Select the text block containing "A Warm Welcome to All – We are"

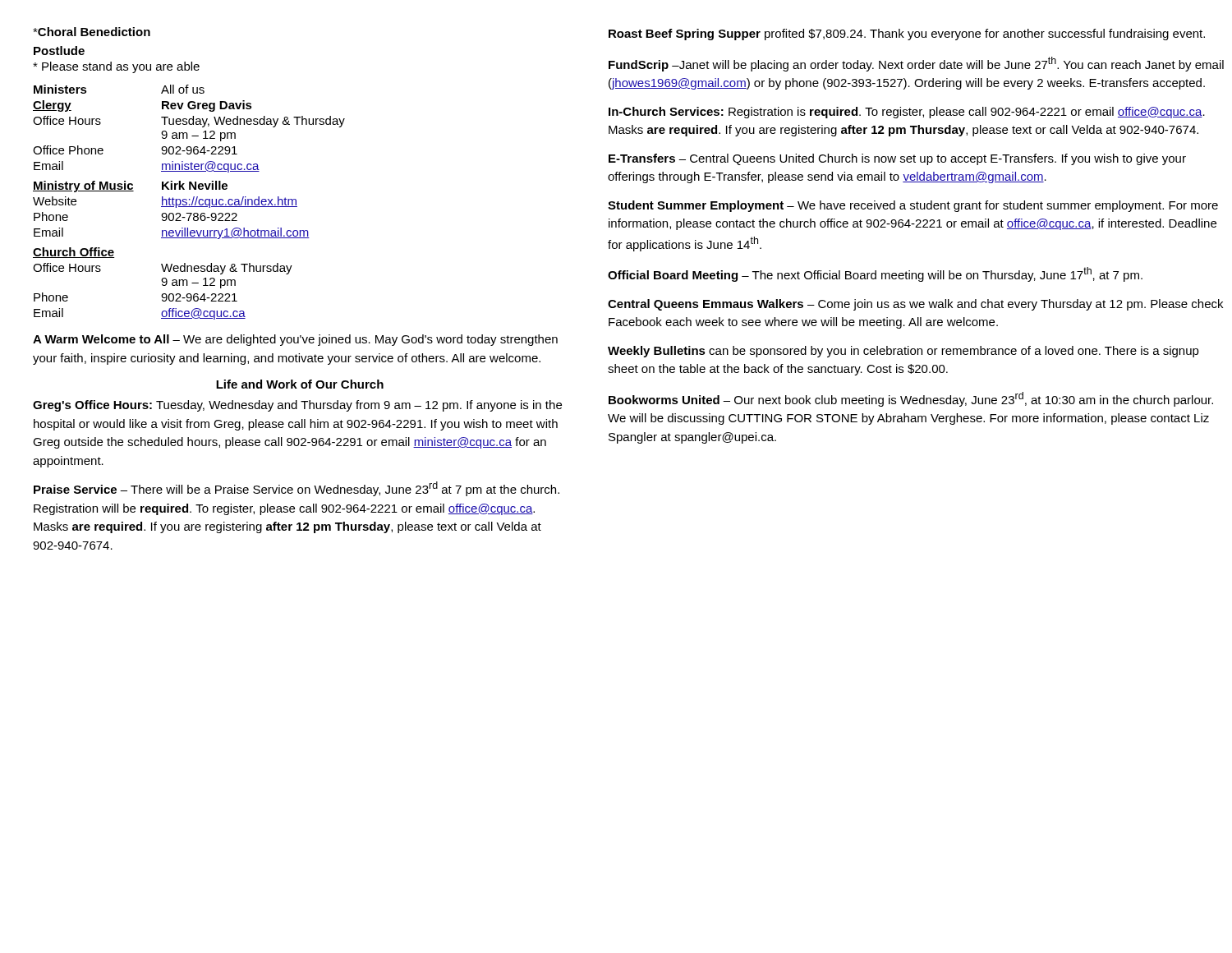click(x=296, y=348)
